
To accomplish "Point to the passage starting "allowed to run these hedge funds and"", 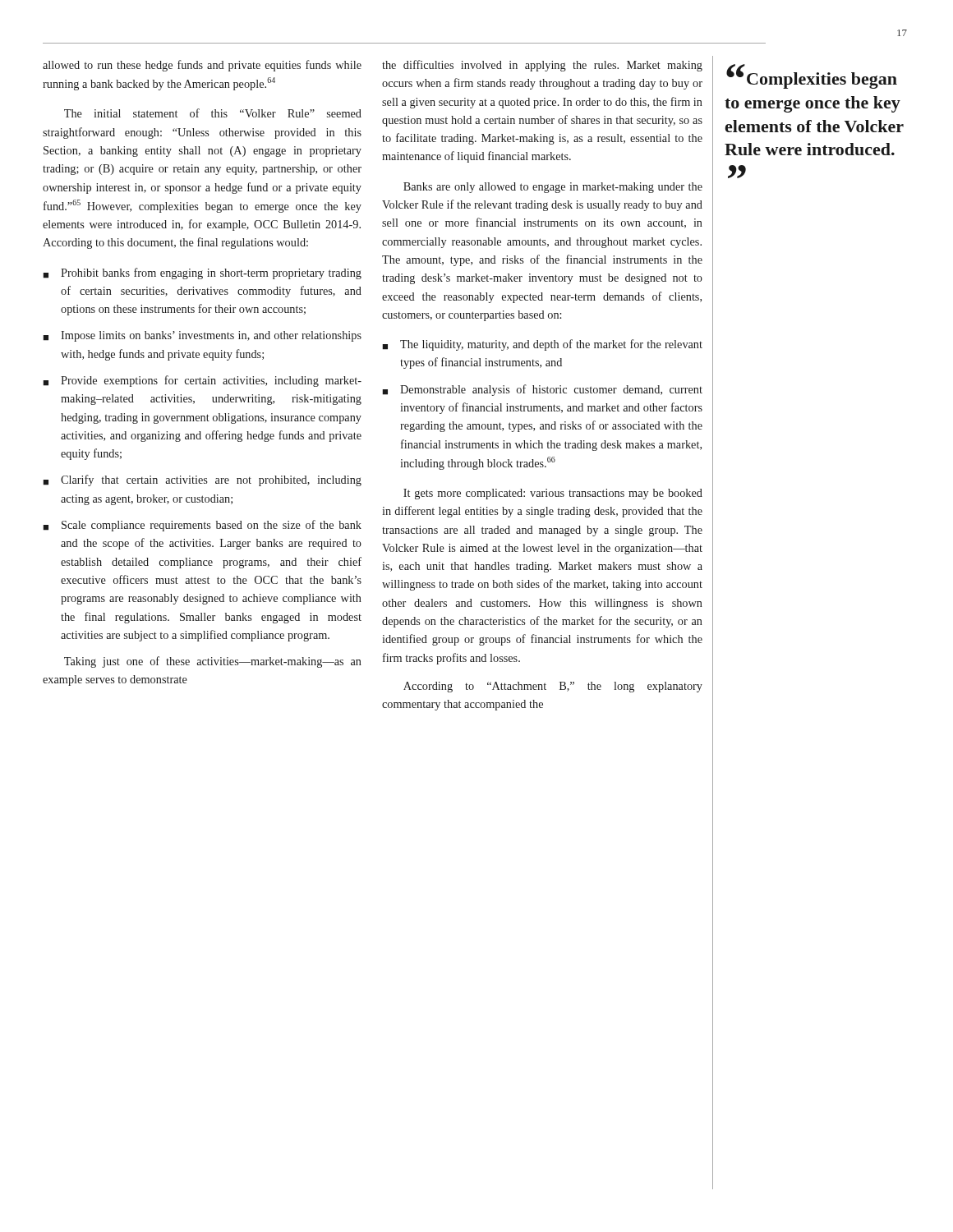I will (x=202, y=74).
